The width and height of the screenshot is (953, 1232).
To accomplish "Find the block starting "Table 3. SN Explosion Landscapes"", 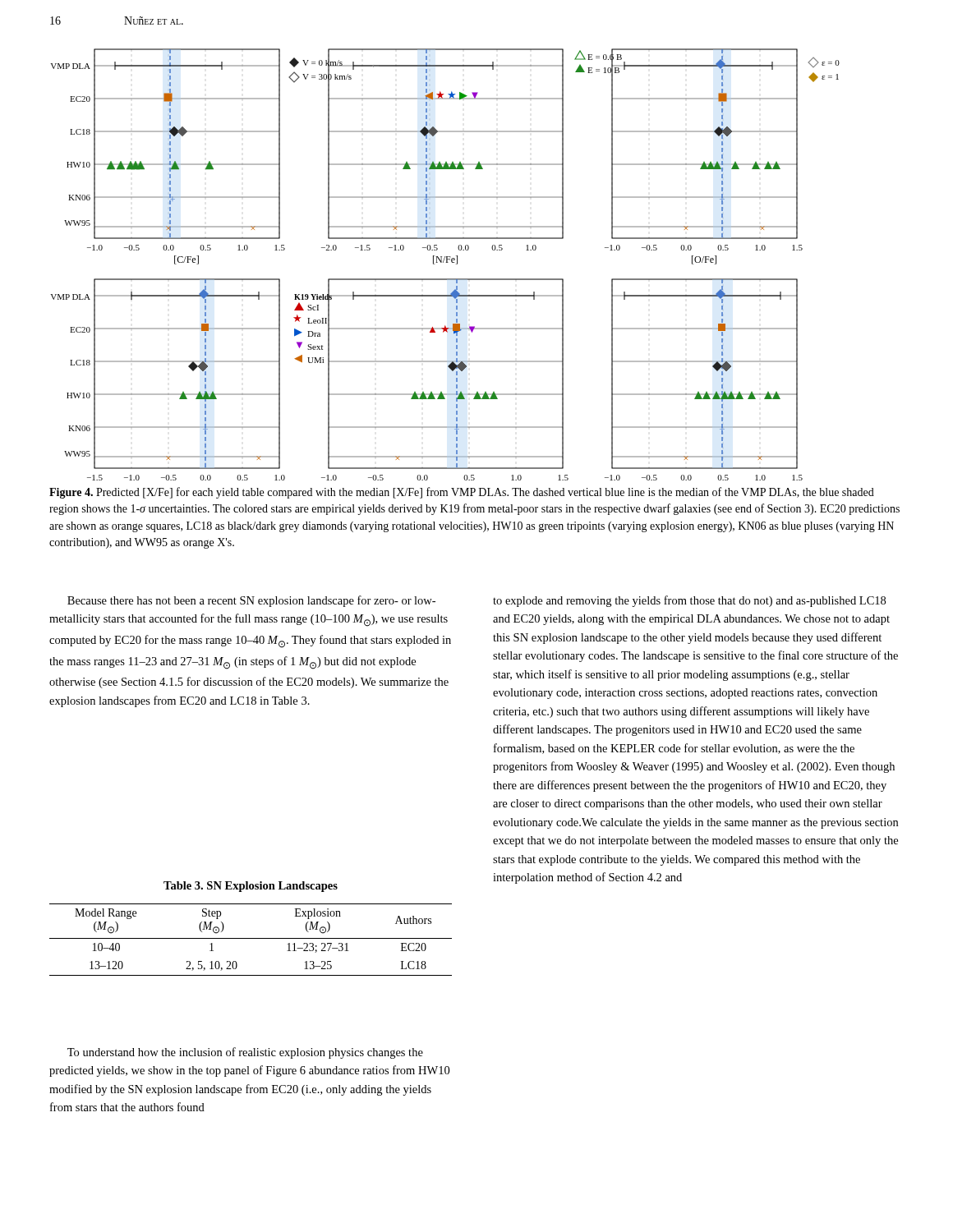I will click(251, 885).
